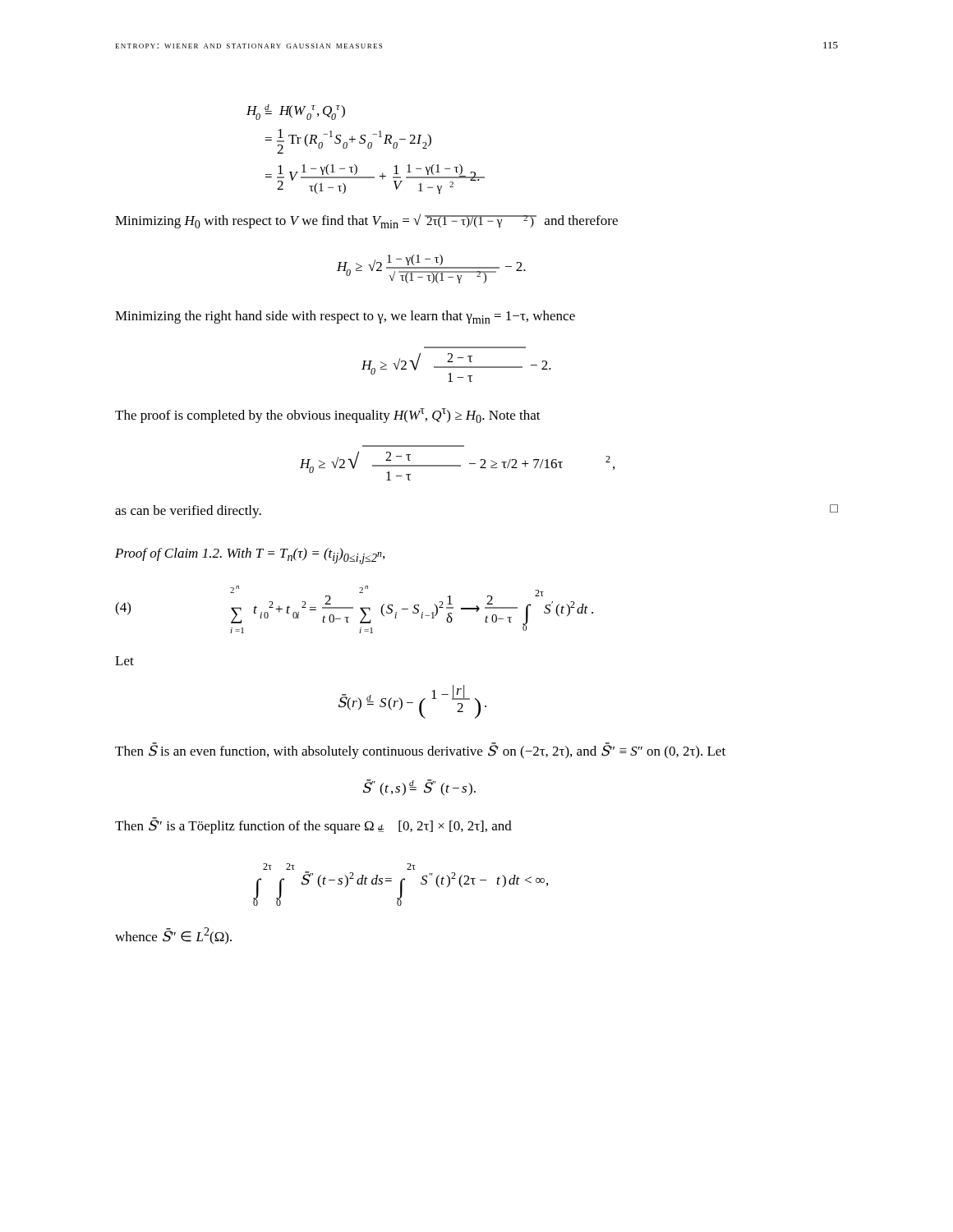Select the region starting "The proof is completed"
This screenshot has width=953, height=1232.
(328, 414)
